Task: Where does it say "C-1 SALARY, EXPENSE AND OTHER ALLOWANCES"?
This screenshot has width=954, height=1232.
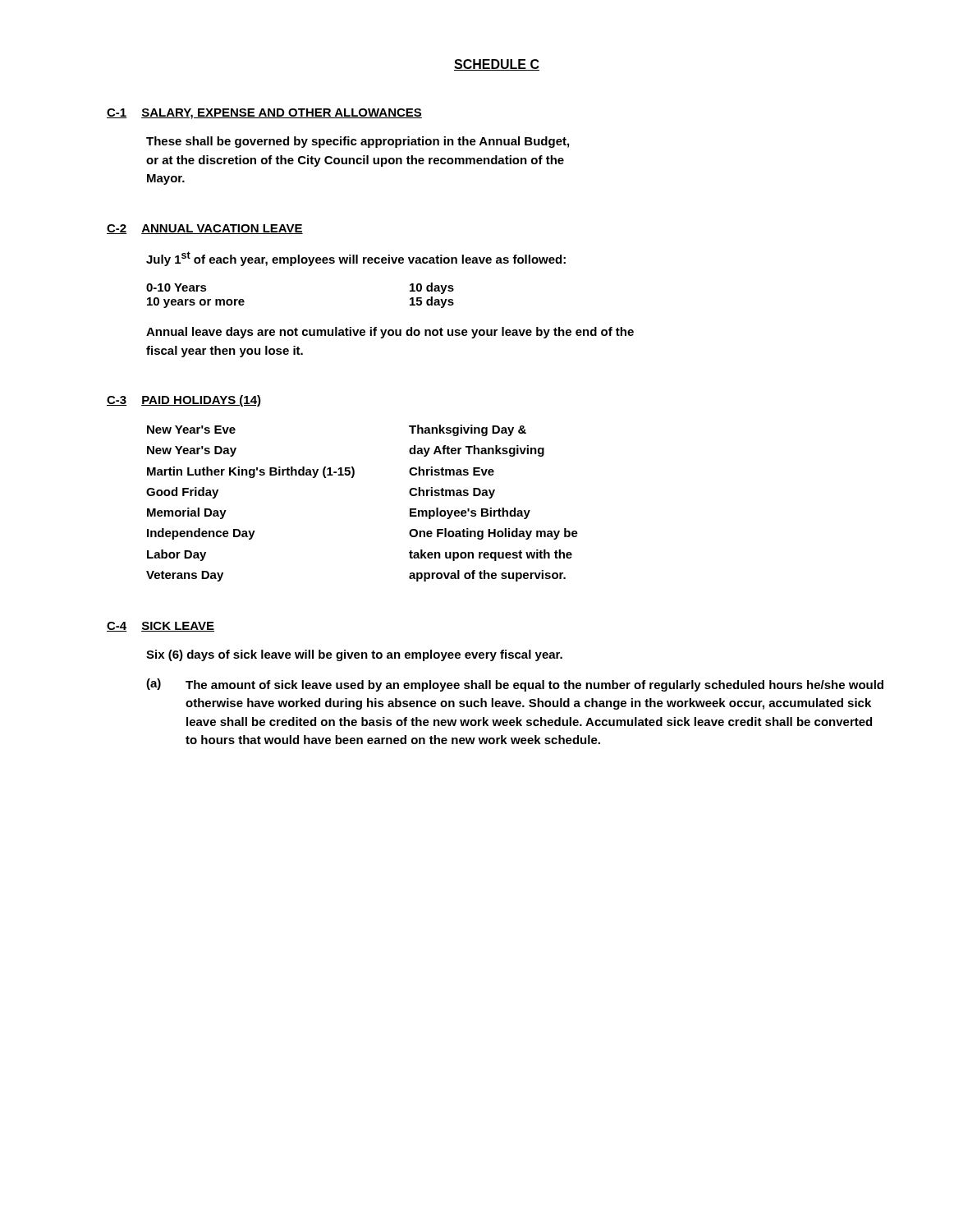Action: click(x=264, y=112)
